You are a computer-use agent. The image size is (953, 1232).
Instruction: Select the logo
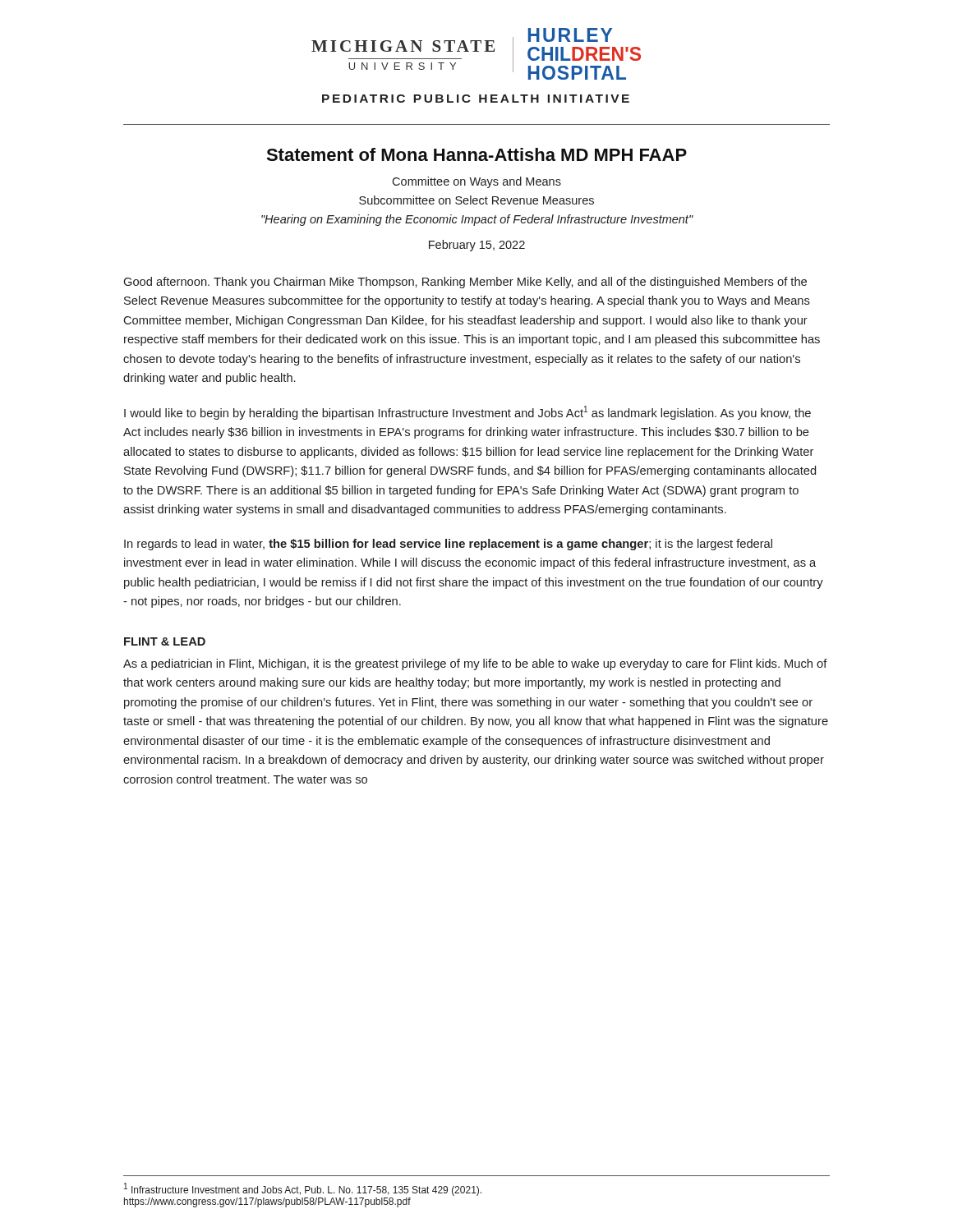[x=476, y=55]
